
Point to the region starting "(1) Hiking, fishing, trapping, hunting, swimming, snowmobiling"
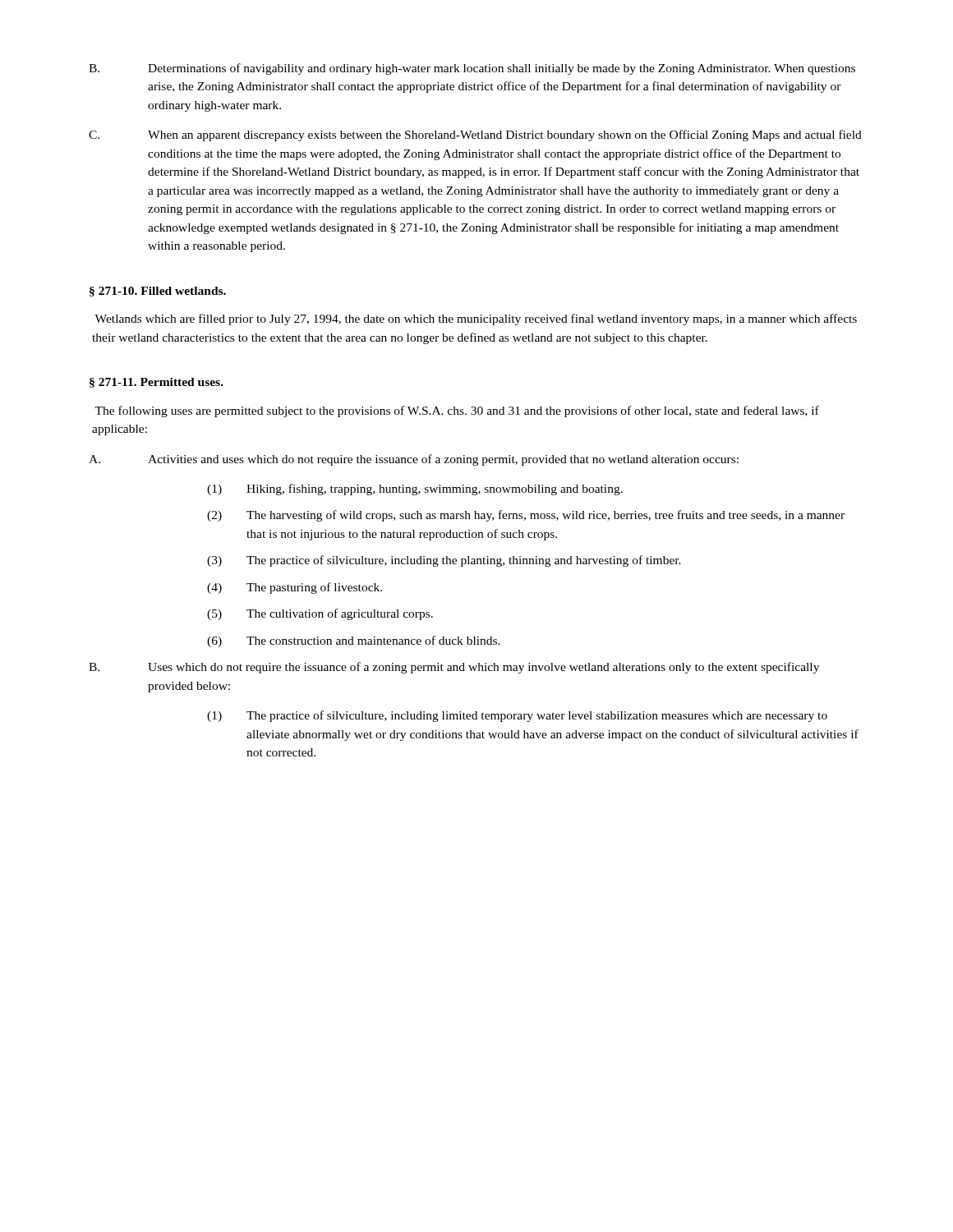[415, 489]
